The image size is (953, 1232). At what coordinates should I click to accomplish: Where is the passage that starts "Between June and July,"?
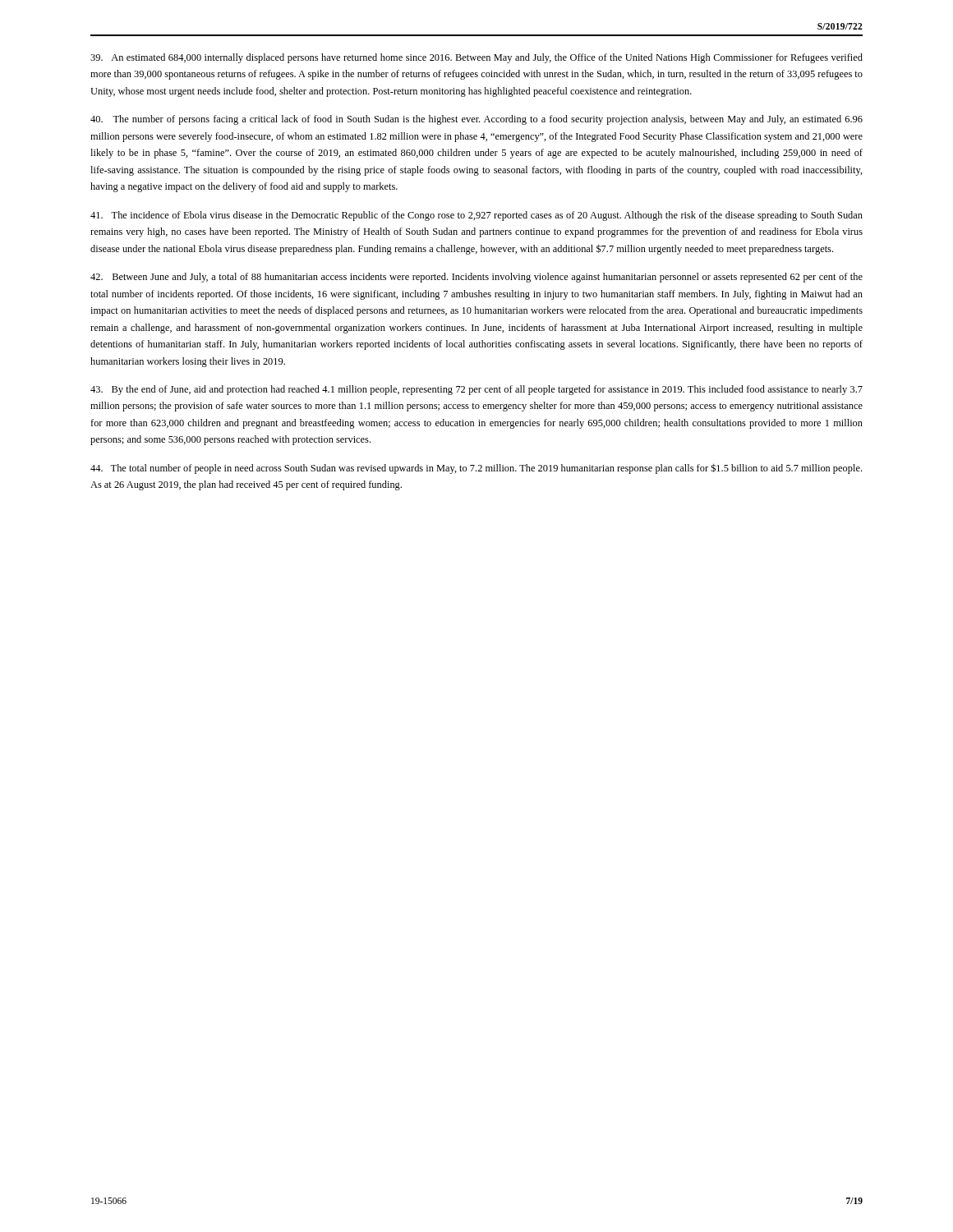point(476,319)
